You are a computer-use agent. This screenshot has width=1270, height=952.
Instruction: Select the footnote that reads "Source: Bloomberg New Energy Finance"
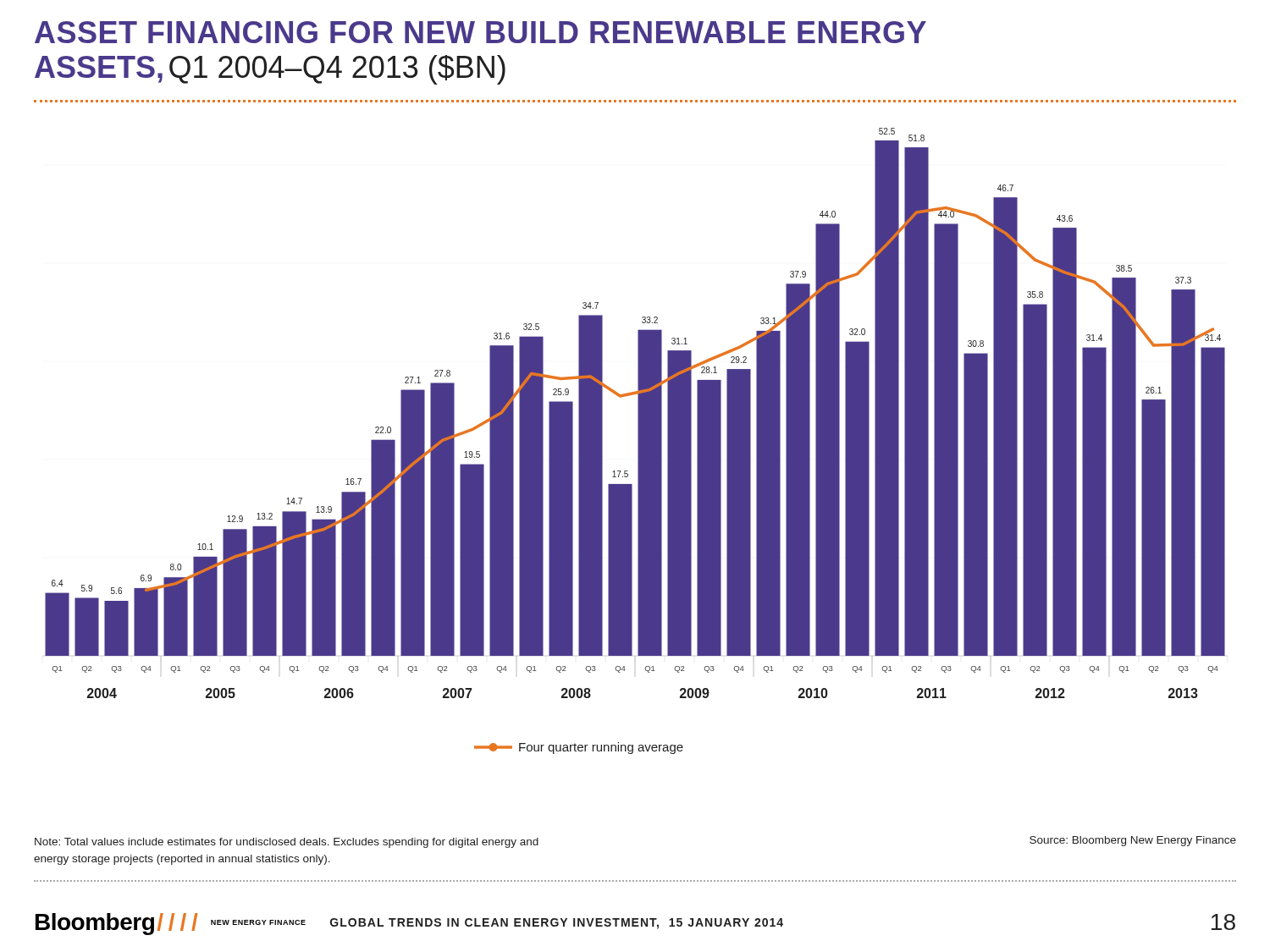click(1133, 840)
